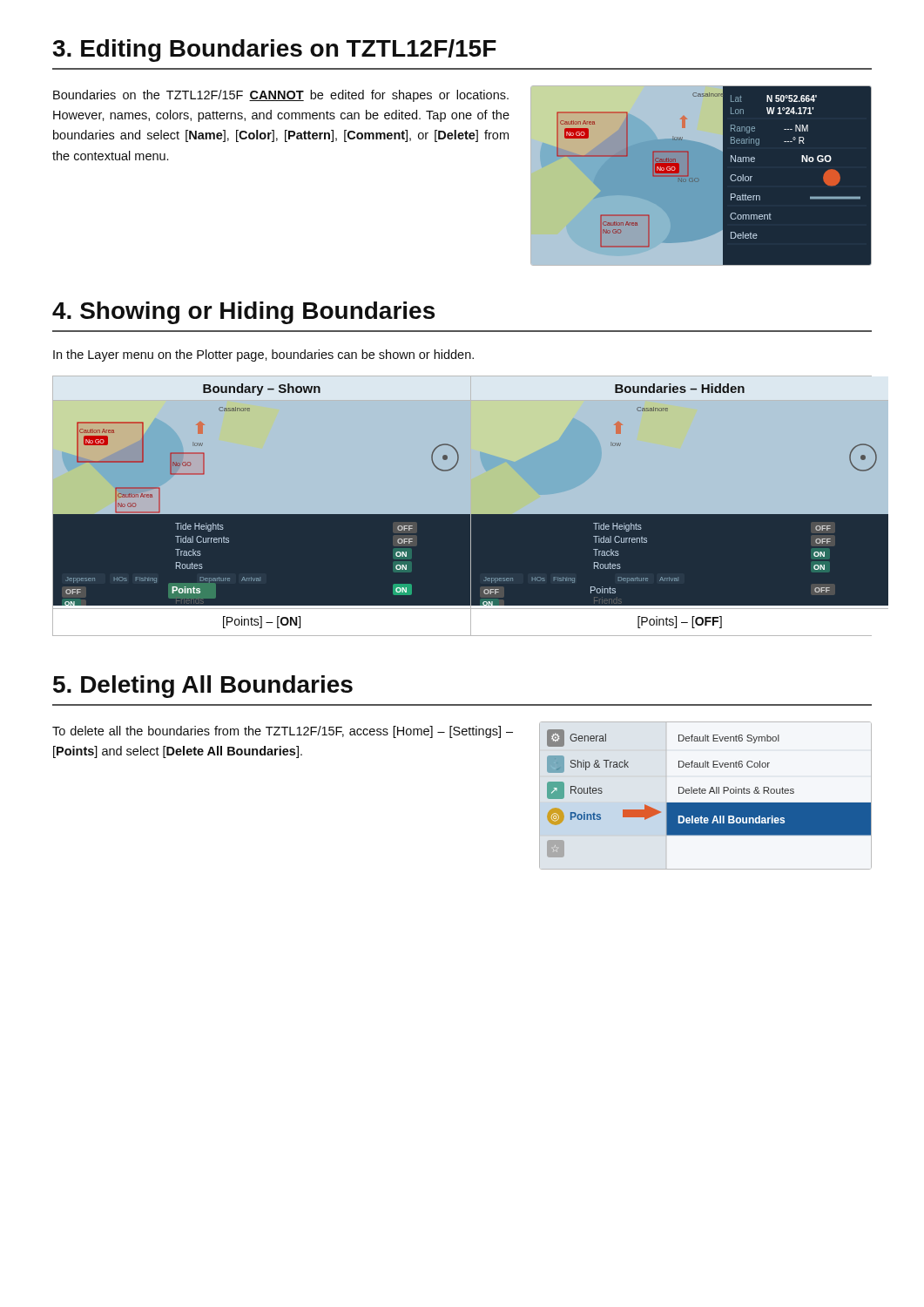Point to "3. Editing Boundaries on TZTL12F/15F"
This screenshot has height=1307, width=924.
[x=274, y=48]
